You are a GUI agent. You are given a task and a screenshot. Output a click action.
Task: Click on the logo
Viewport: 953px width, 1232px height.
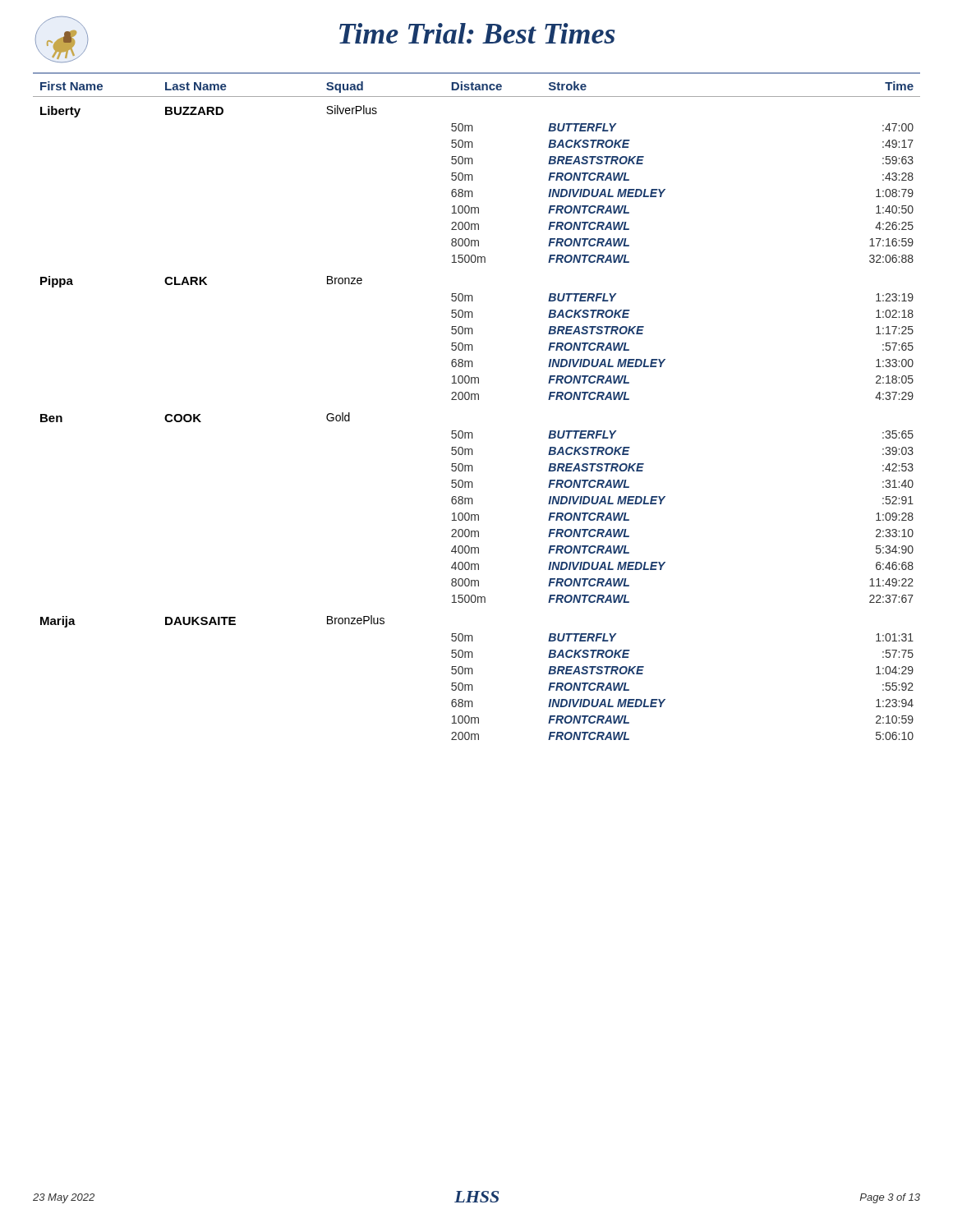pos(62,39)
